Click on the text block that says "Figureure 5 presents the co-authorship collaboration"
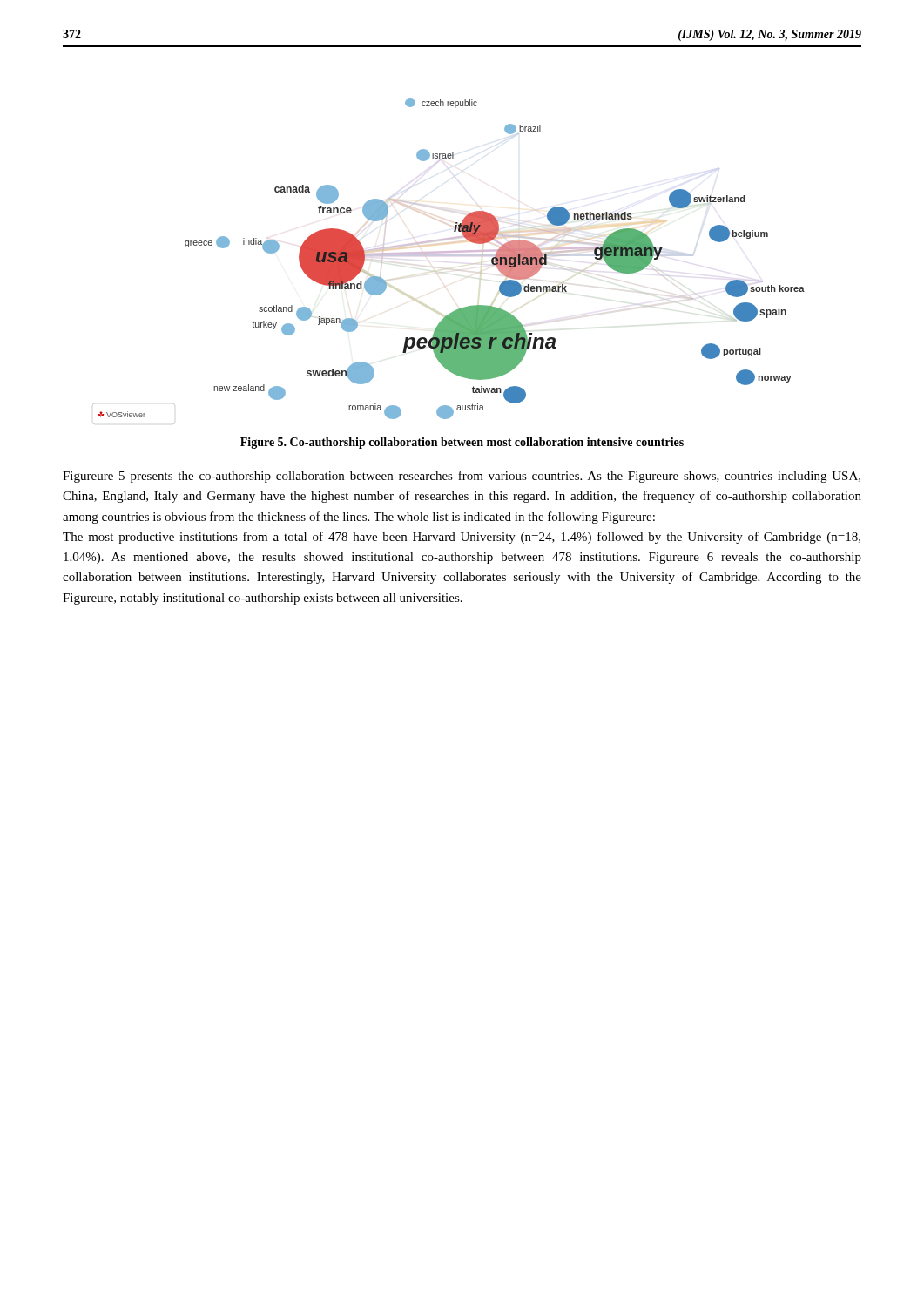The height and width of the screenshot is (1307, 924). point(462,537)
